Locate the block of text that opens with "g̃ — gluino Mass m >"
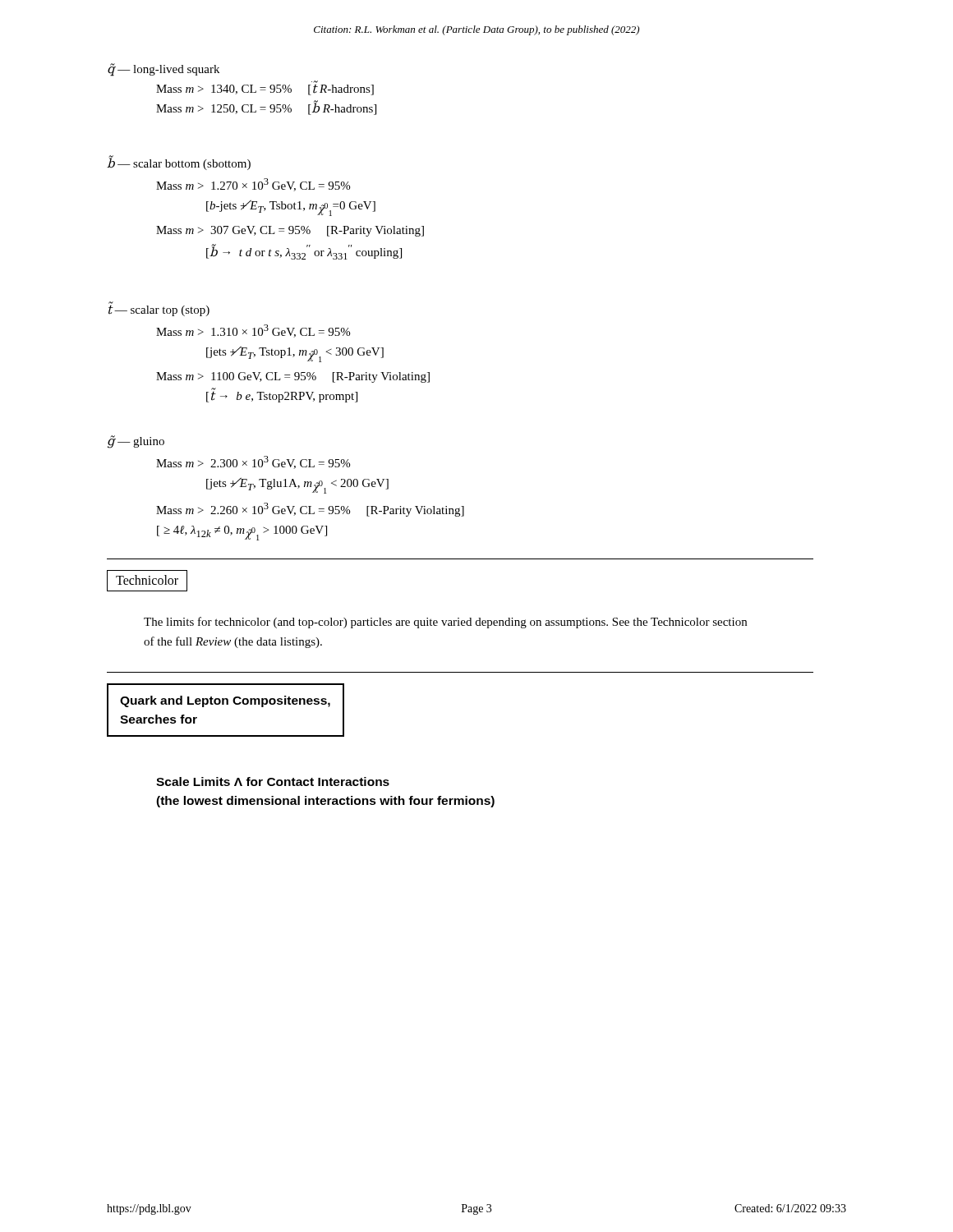953x1232 pixels. 286,490
